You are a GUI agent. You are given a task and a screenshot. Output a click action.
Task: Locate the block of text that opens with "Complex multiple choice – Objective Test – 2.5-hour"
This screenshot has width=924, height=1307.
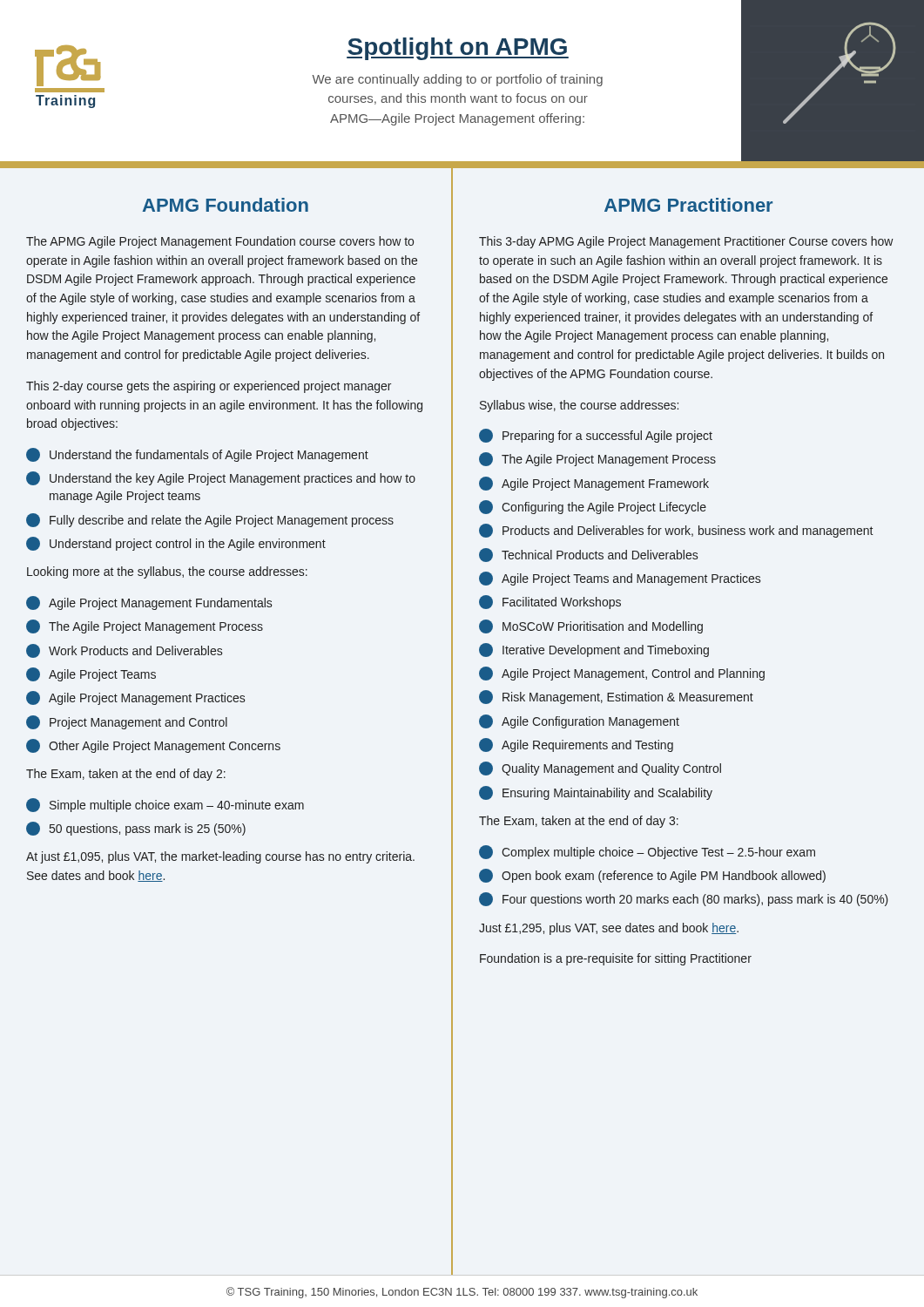pyautogui.click(x=688, y=852)
